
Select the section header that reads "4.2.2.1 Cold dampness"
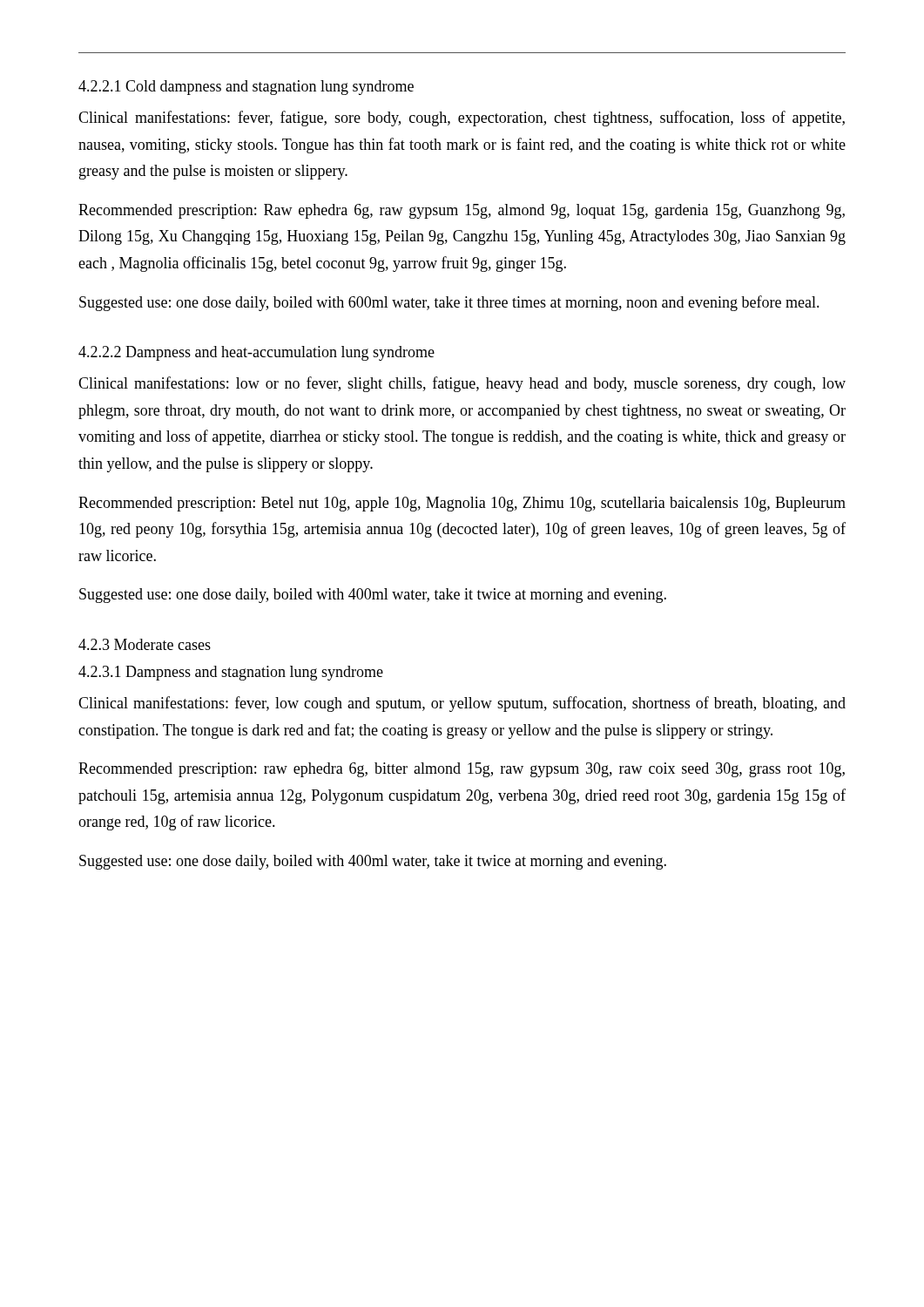pyautogui.click(x=246, y=86)
